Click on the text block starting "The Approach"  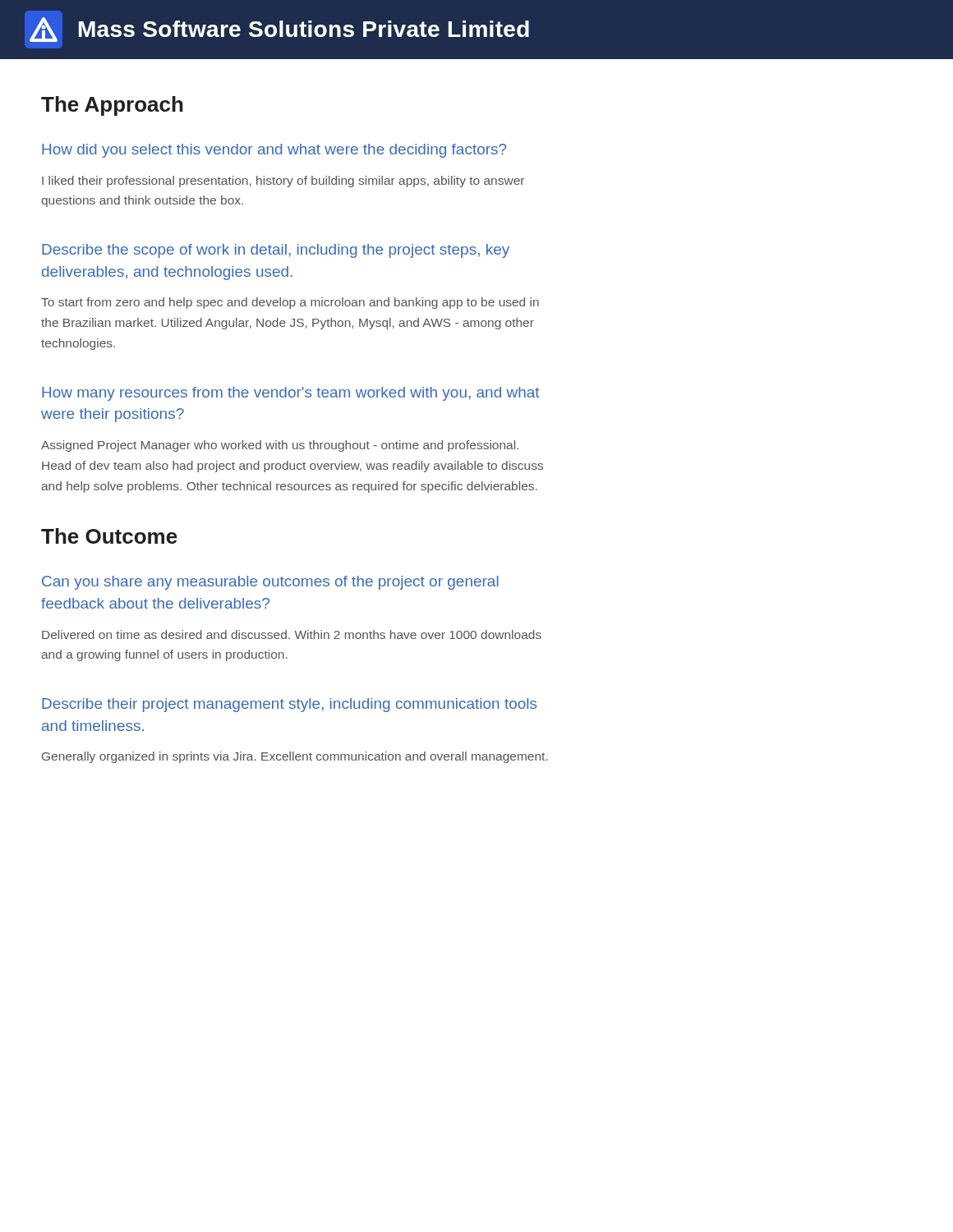pyautogui.click(x=112, y=106)
